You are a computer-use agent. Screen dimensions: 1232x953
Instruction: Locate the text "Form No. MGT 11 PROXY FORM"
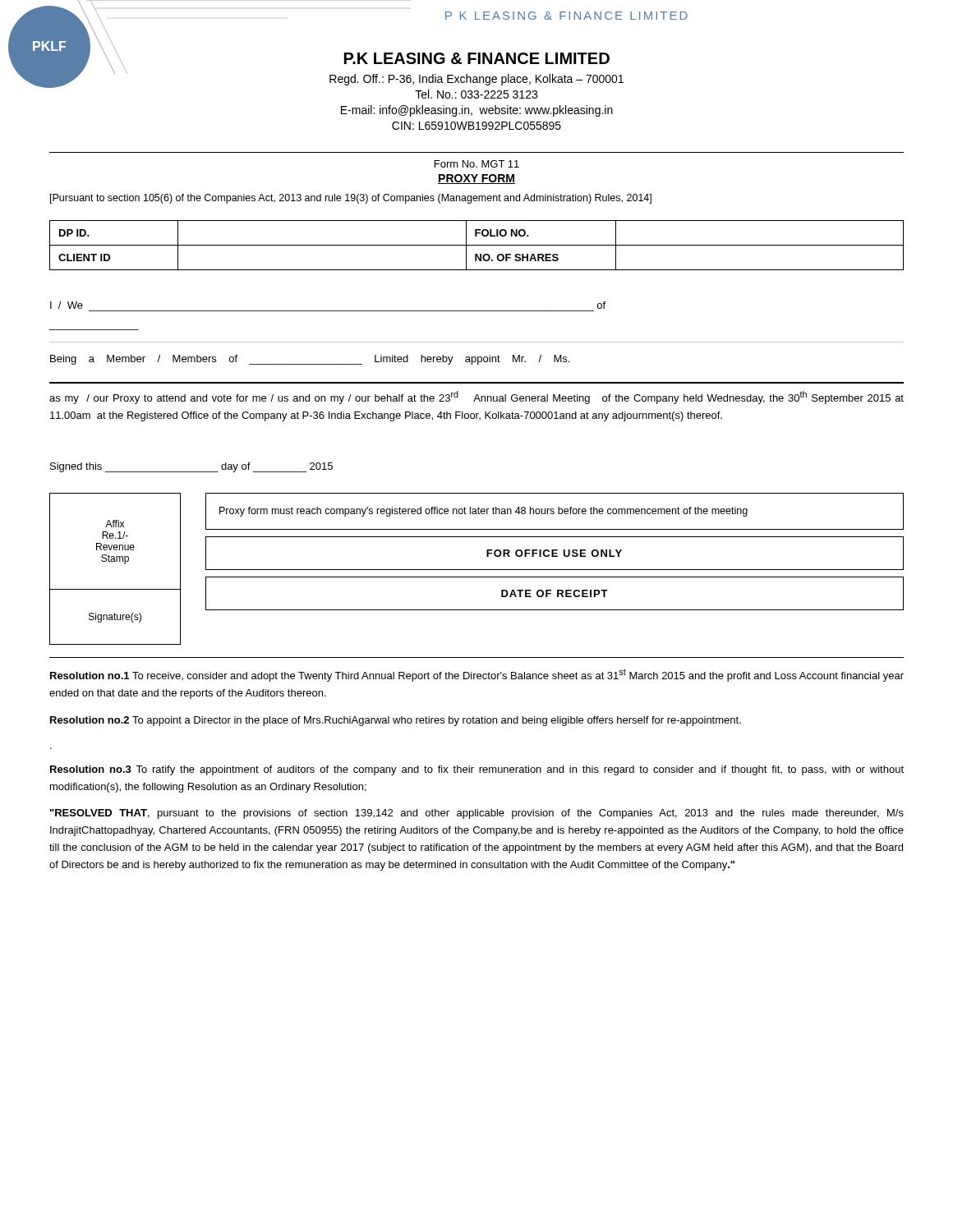(x=476, y=171)
